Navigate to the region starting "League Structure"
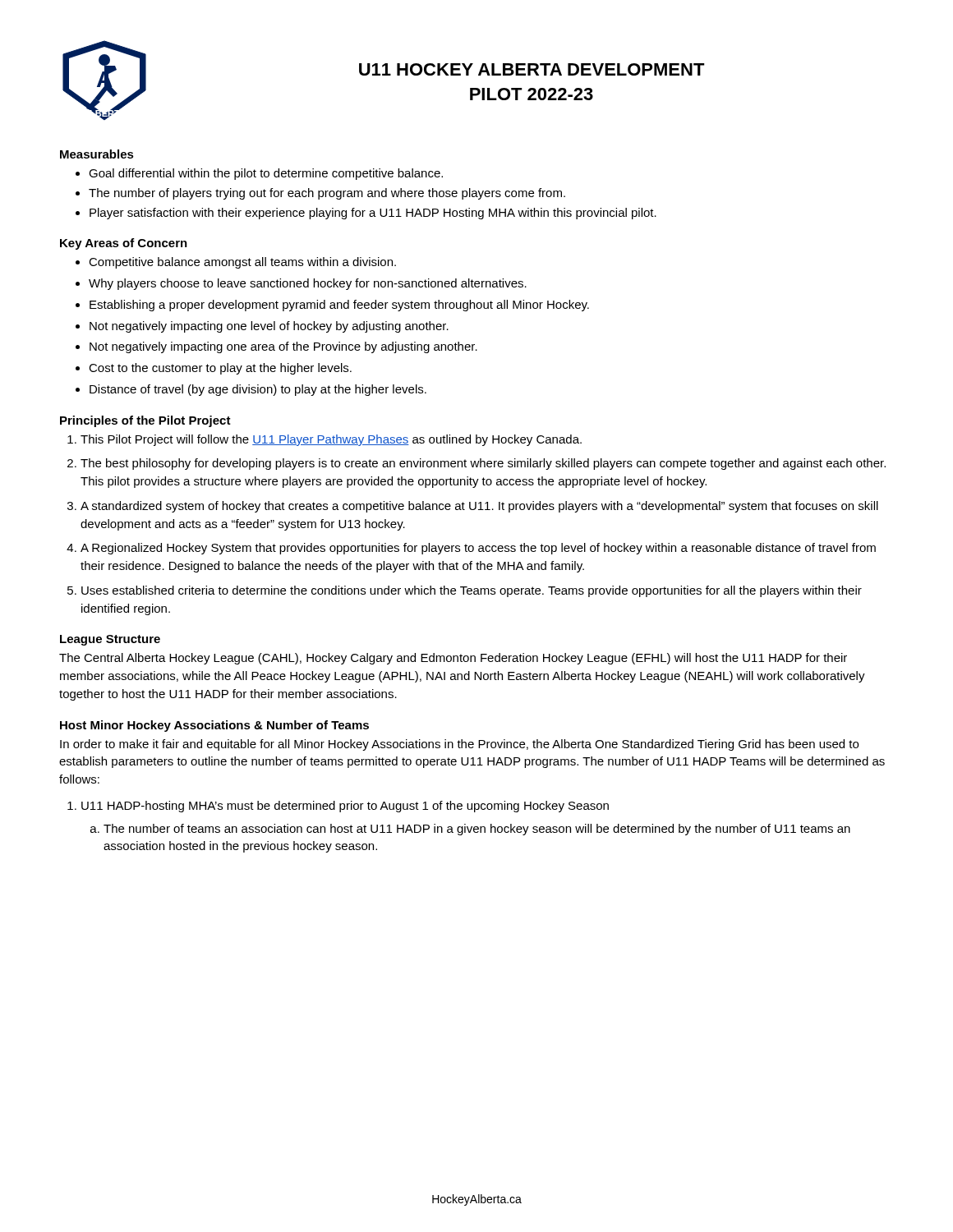Viewport: 953px width, 1232px height. click(x=110, y=639)
